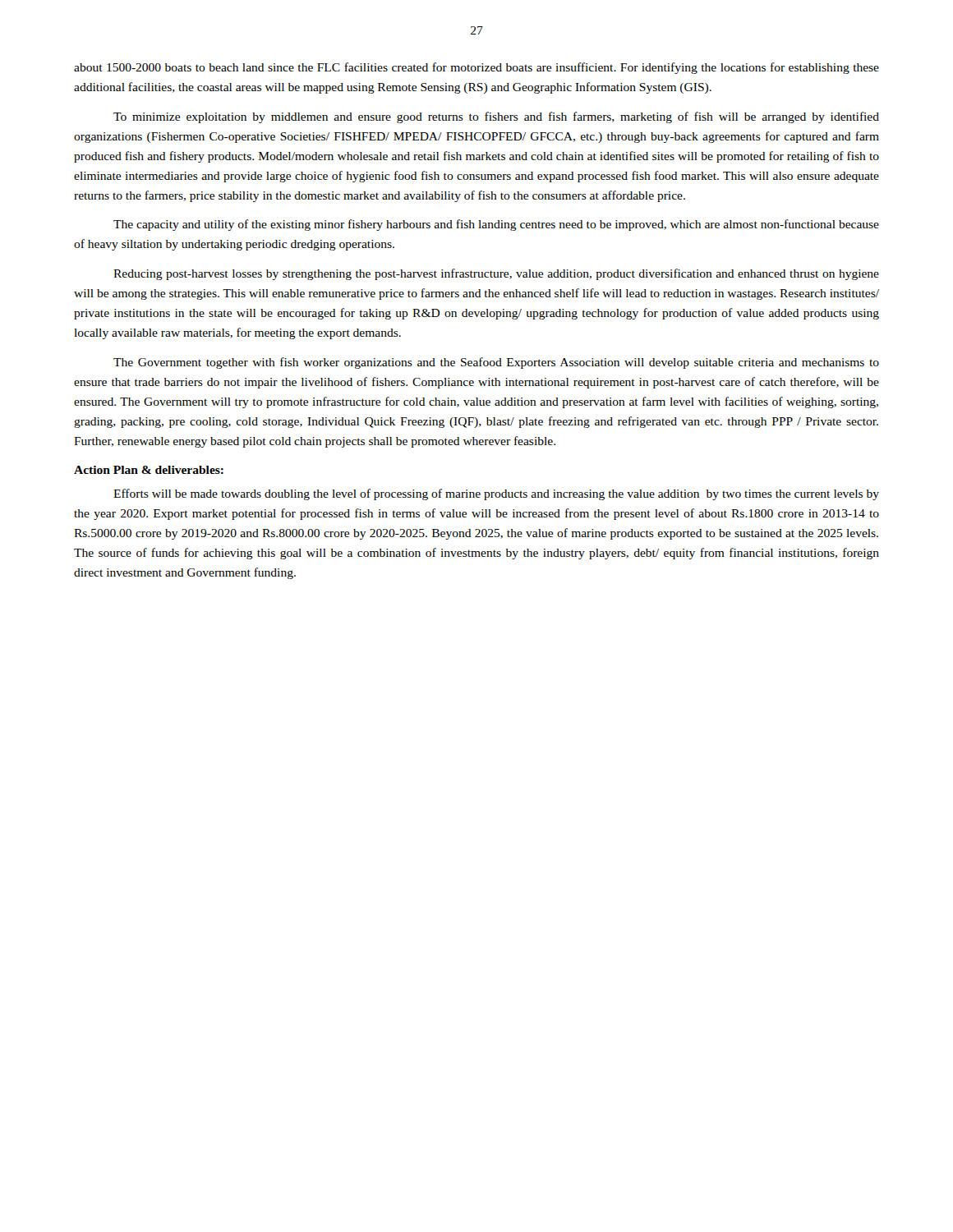Where is the passage that starts "The capacity and utility of the"?
Image resolution: width=953 pixels, height=1232 pixels.
point(476,234)
